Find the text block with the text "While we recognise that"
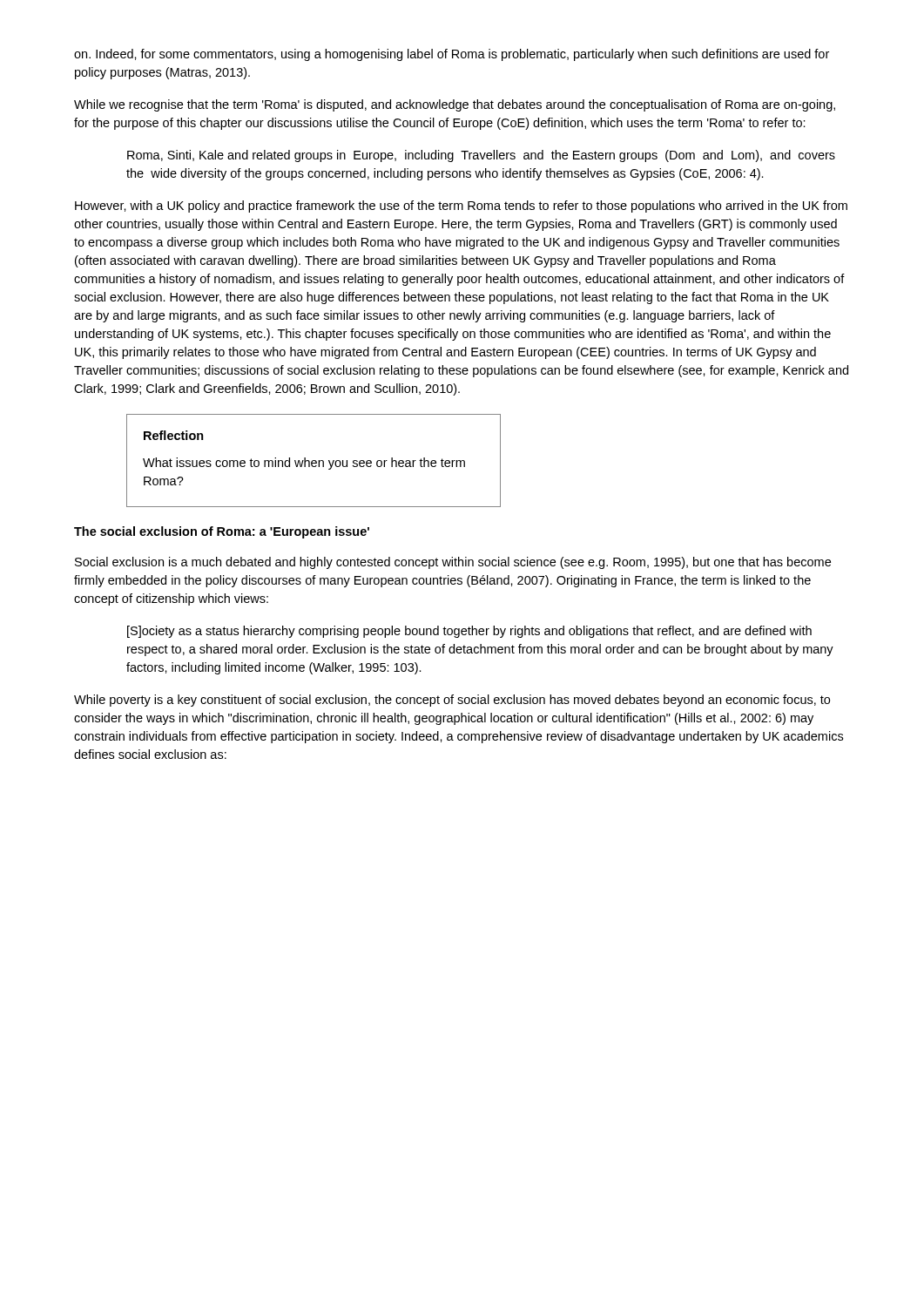The width and height of the screenshot is (924, 1307). click(455, 114)
